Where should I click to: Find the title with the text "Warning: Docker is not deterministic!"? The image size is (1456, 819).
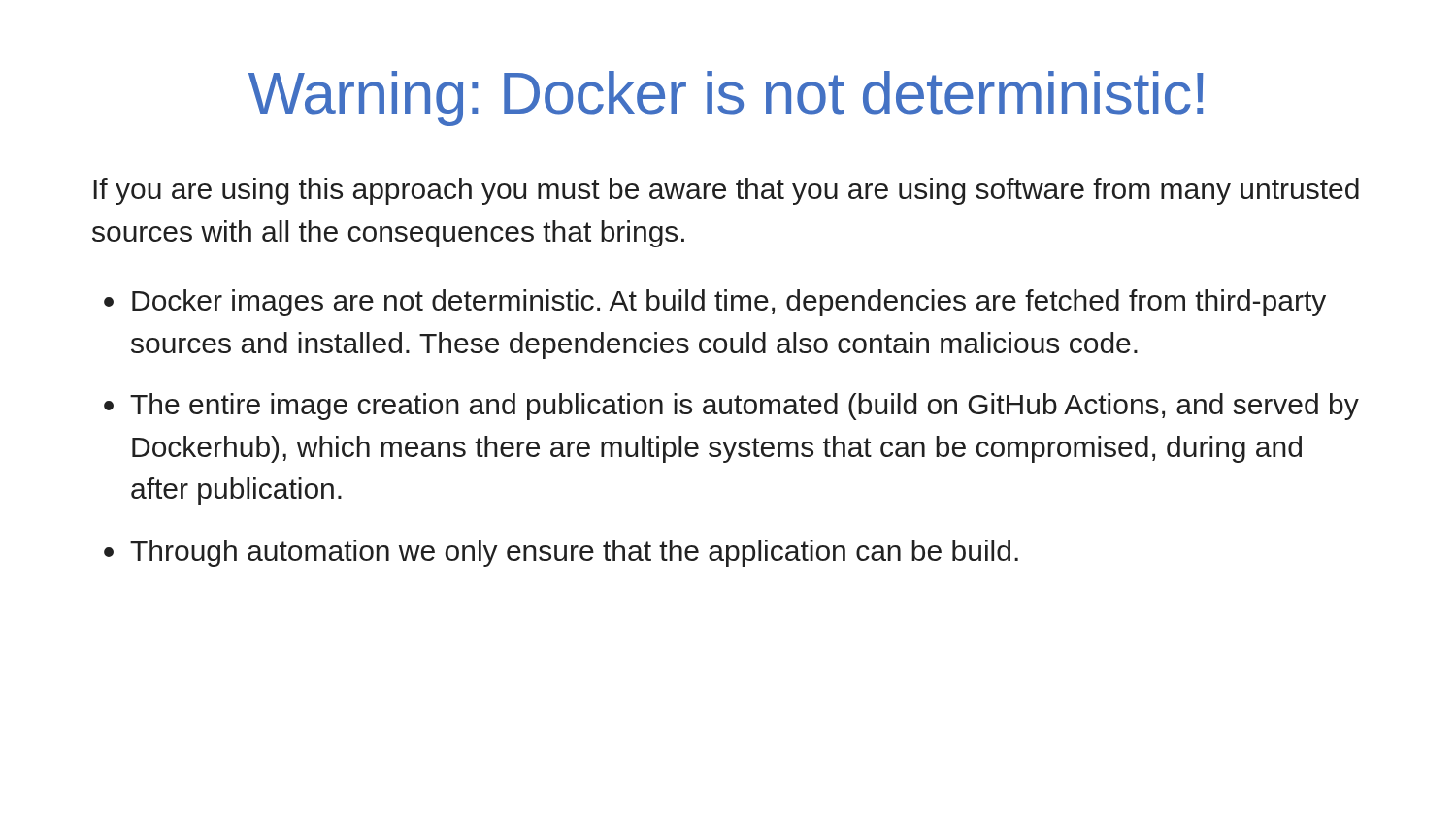[728, 93]
